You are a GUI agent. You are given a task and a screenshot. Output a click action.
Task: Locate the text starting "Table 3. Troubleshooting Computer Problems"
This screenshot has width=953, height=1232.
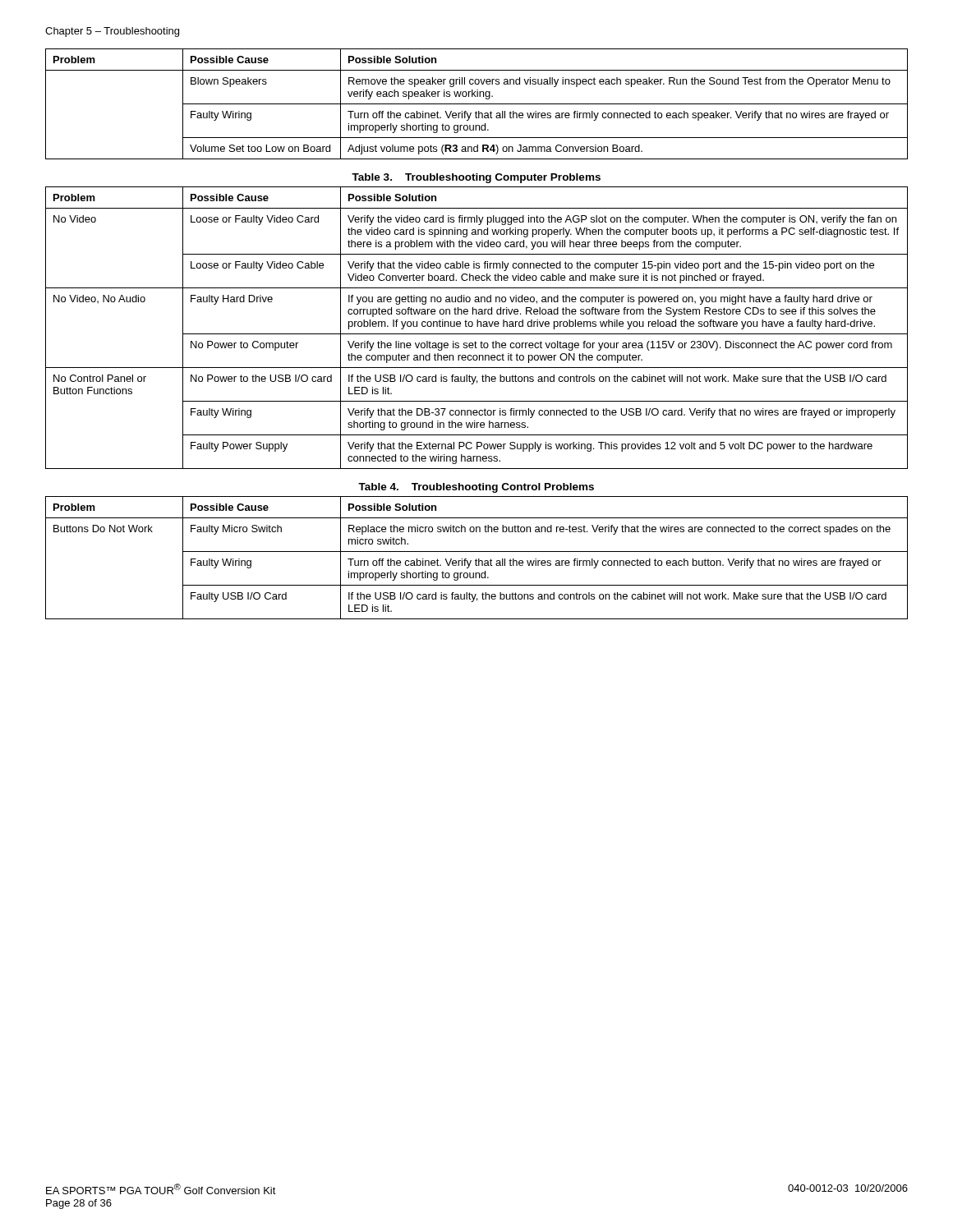(476, 177)
